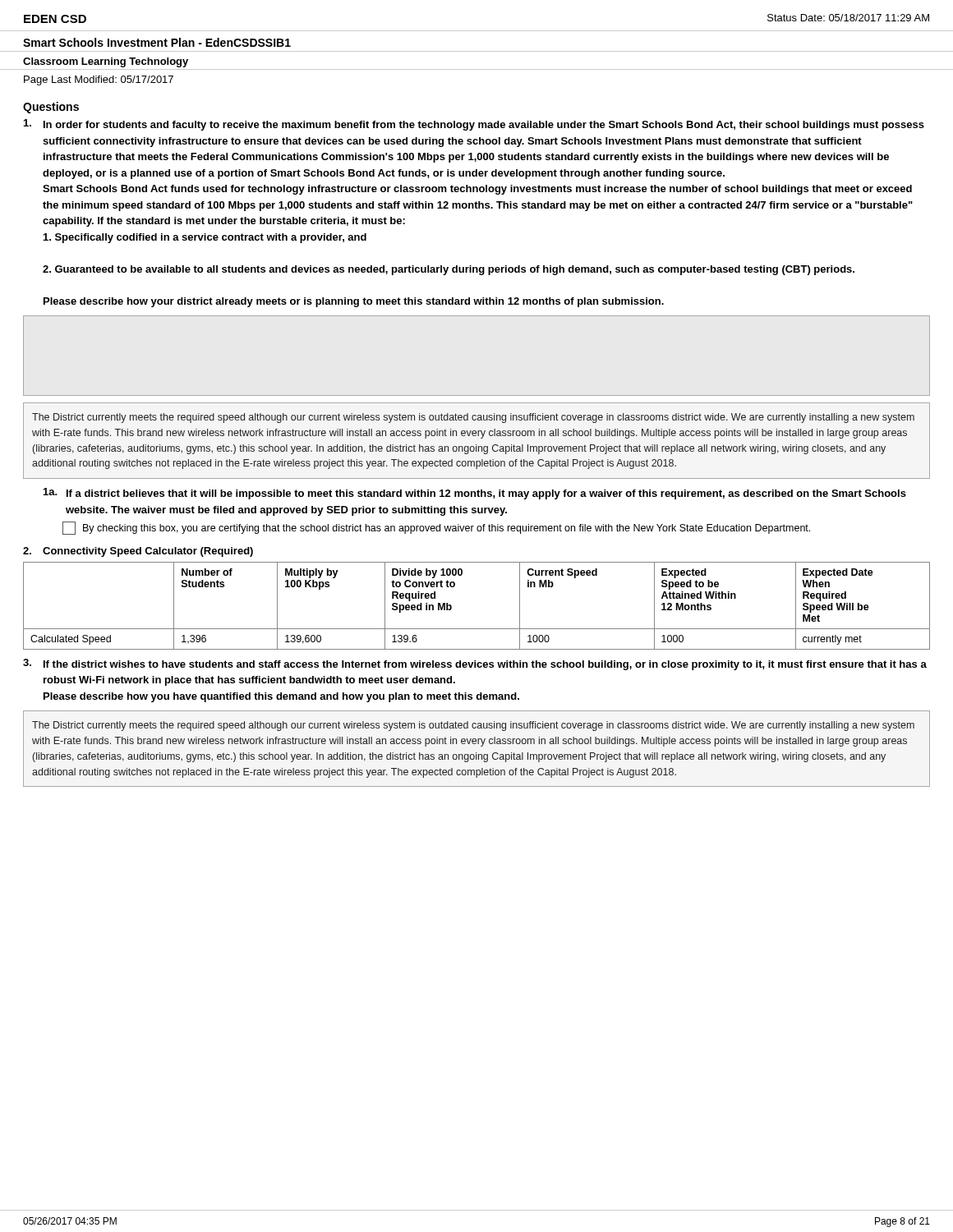This screenshot has width=953, height=1232.
Task: Find the list item containing "3. If the district wishes"
Action: pos(475,664)
